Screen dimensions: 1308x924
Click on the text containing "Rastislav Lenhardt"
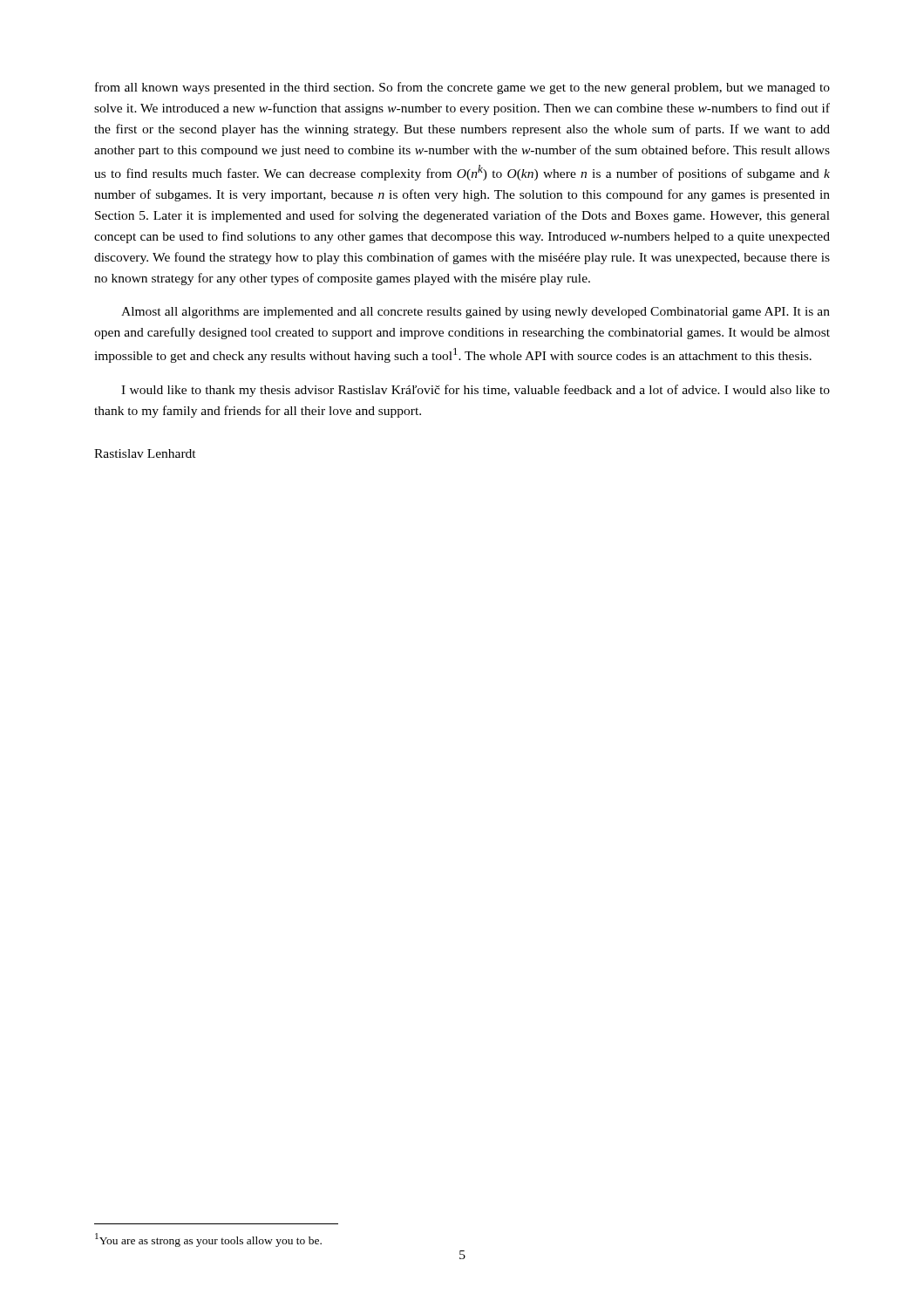tap(145, 453)
